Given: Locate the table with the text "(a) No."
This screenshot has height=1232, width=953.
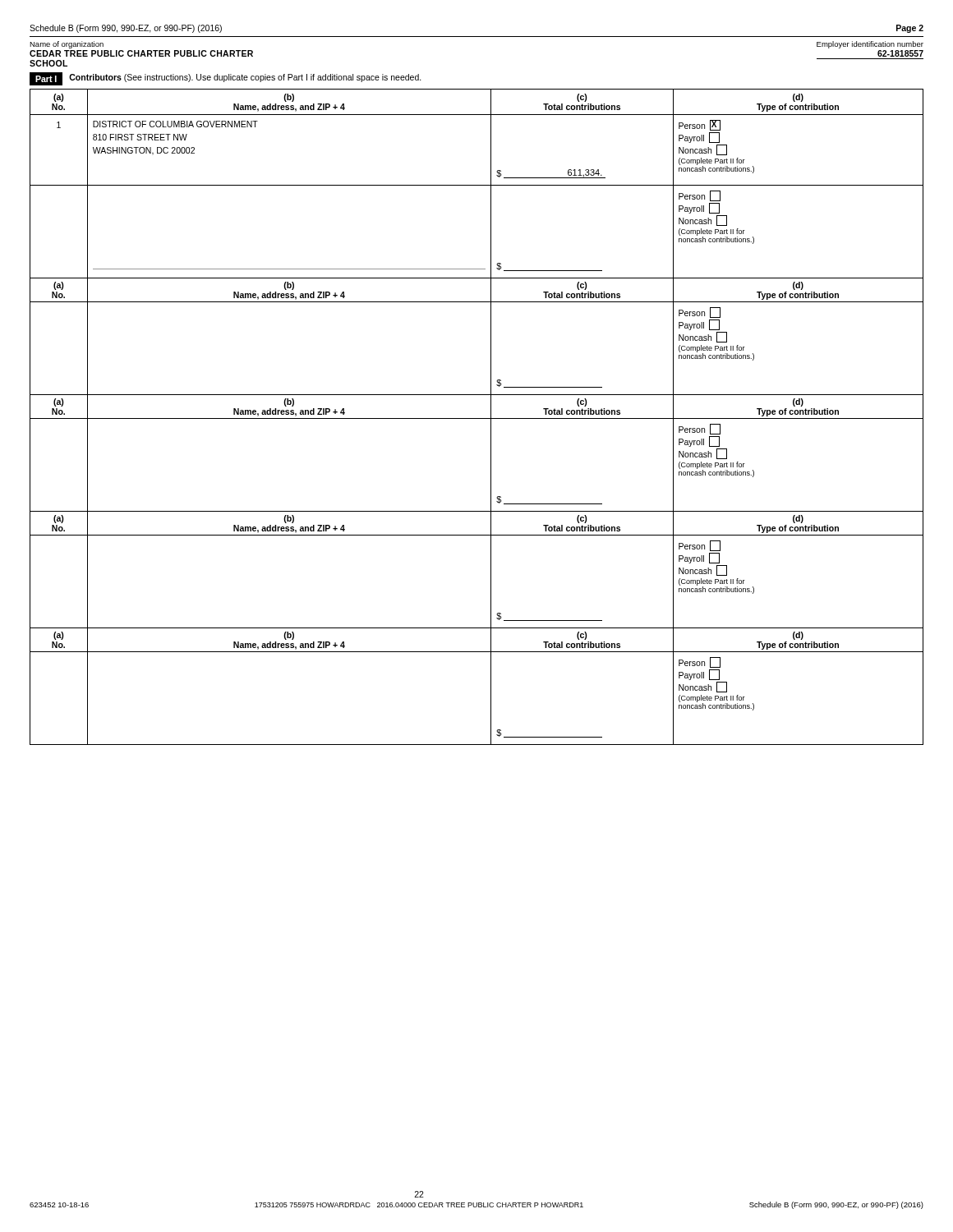Looking at the screenshot, I should [x=476, y=417].
